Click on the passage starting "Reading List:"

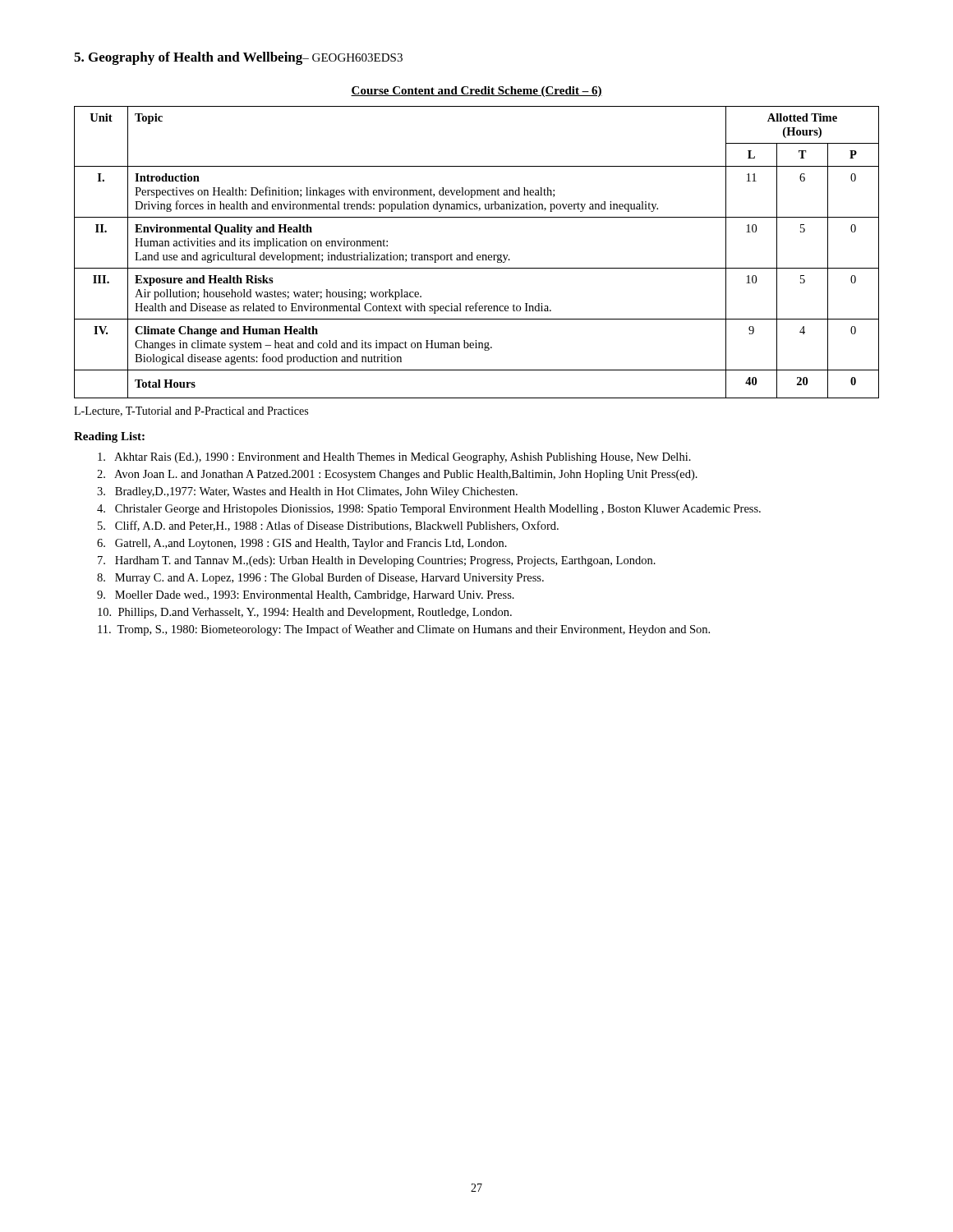(x=110, y=436)
